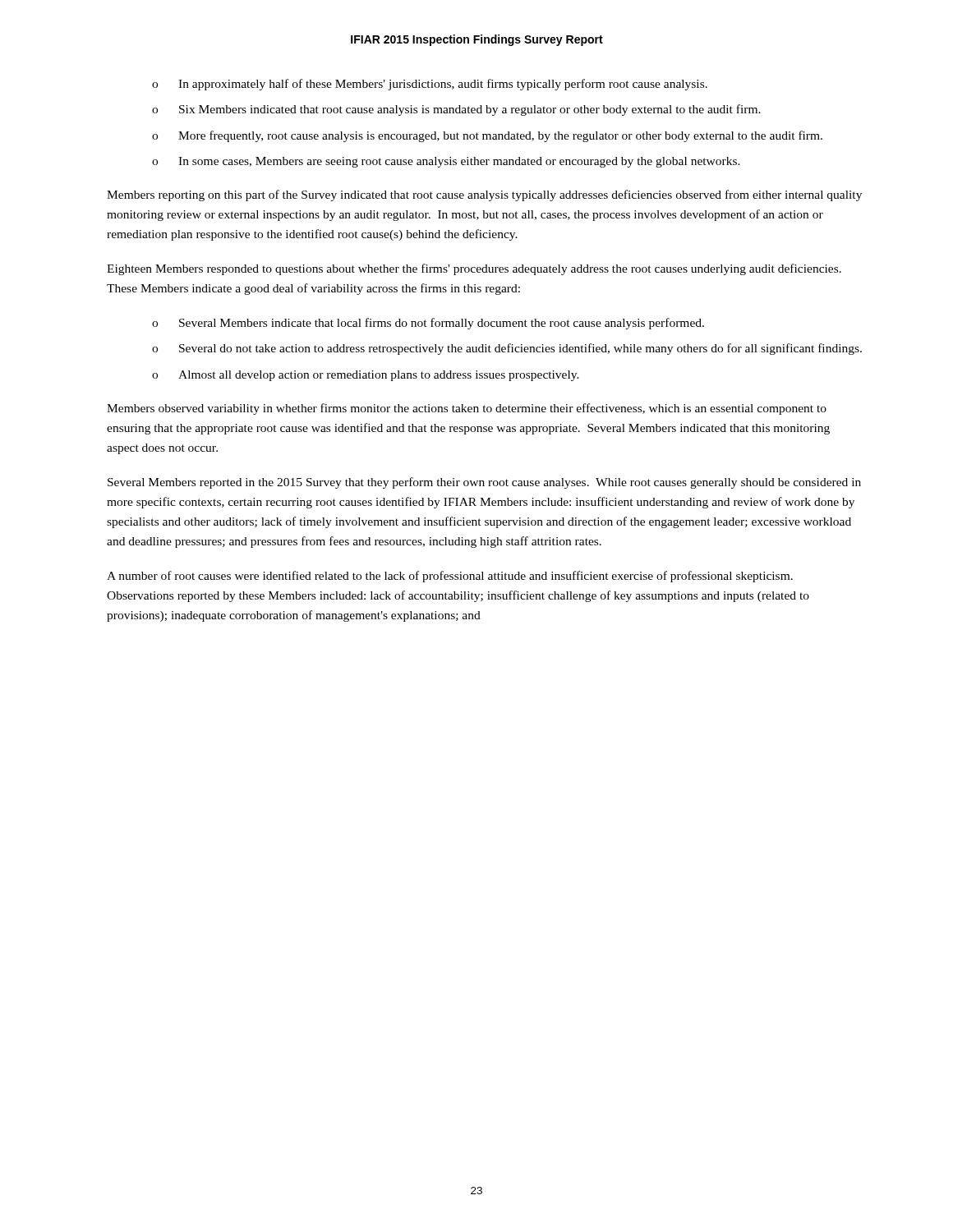
Task: Locate the text block with the text "Eighteen Members responded to questions about whether the"
Action: click(476, 278)
